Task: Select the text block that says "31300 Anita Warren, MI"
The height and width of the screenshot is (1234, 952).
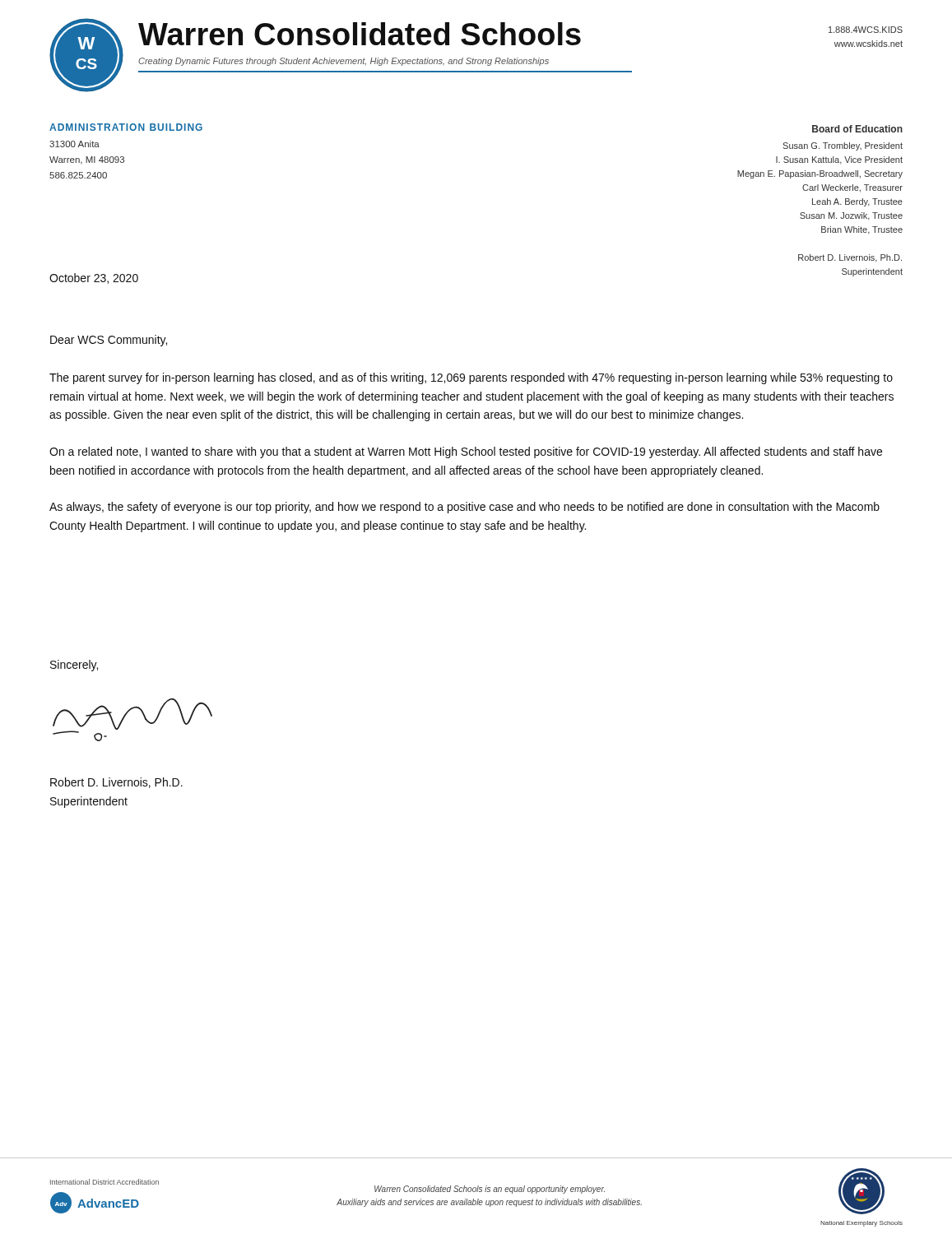Action: coord(87,160)
